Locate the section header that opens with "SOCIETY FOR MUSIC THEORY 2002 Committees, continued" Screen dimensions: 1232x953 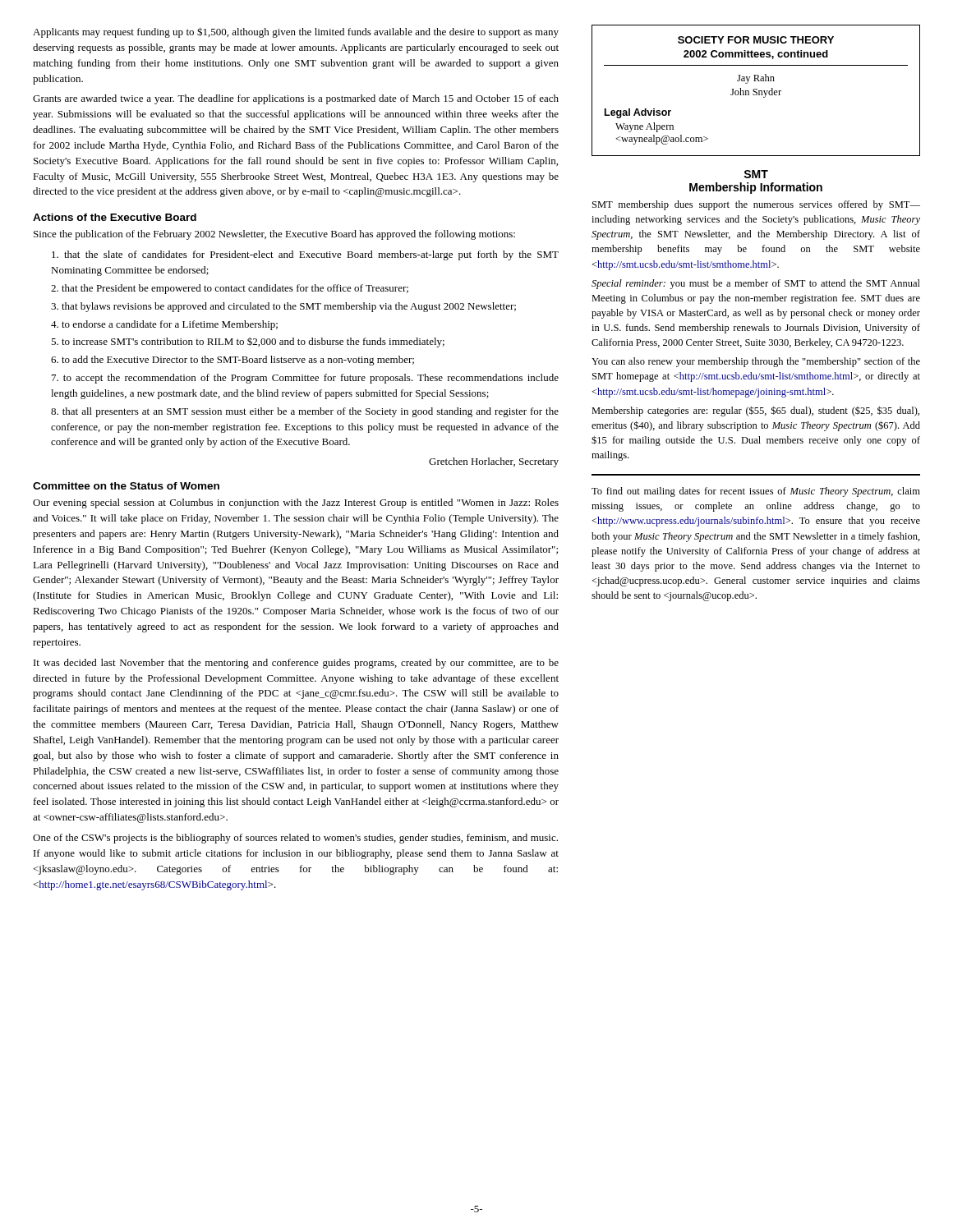click(756, 90)
